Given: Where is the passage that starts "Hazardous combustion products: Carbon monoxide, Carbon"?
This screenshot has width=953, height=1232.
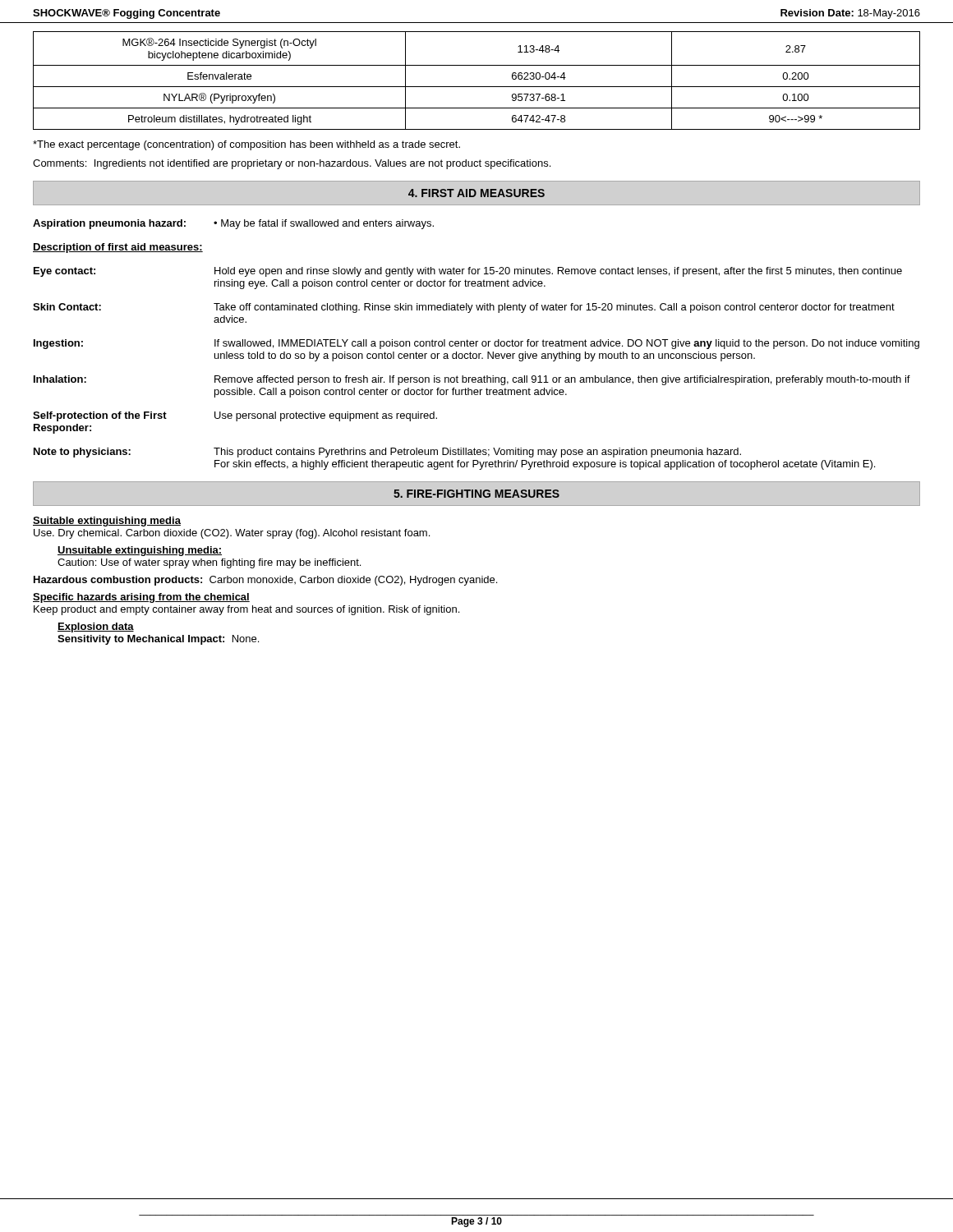Looking at the screenshot, I should [266, 579].
